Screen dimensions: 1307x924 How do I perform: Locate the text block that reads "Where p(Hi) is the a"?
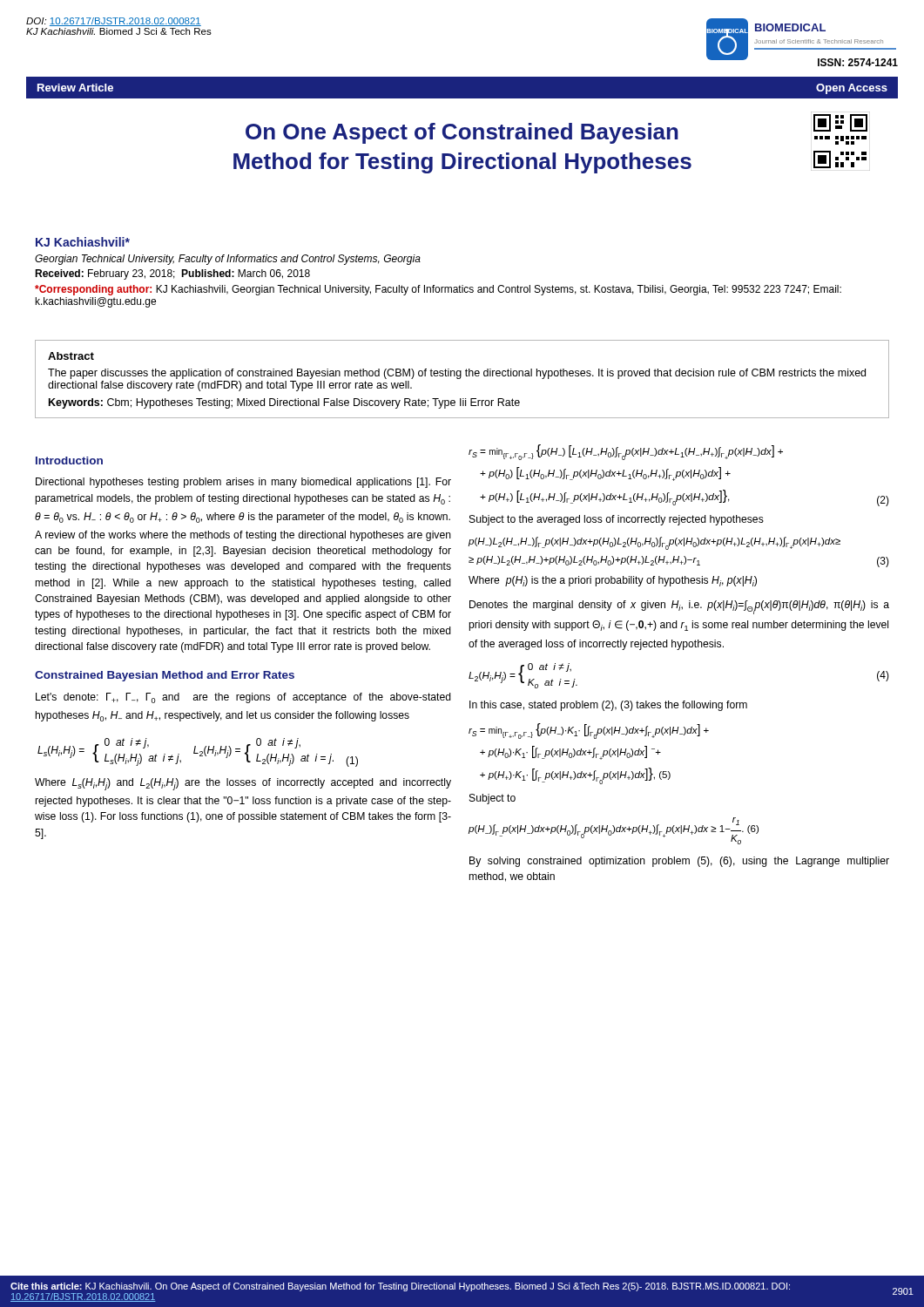tap(613, 581)
